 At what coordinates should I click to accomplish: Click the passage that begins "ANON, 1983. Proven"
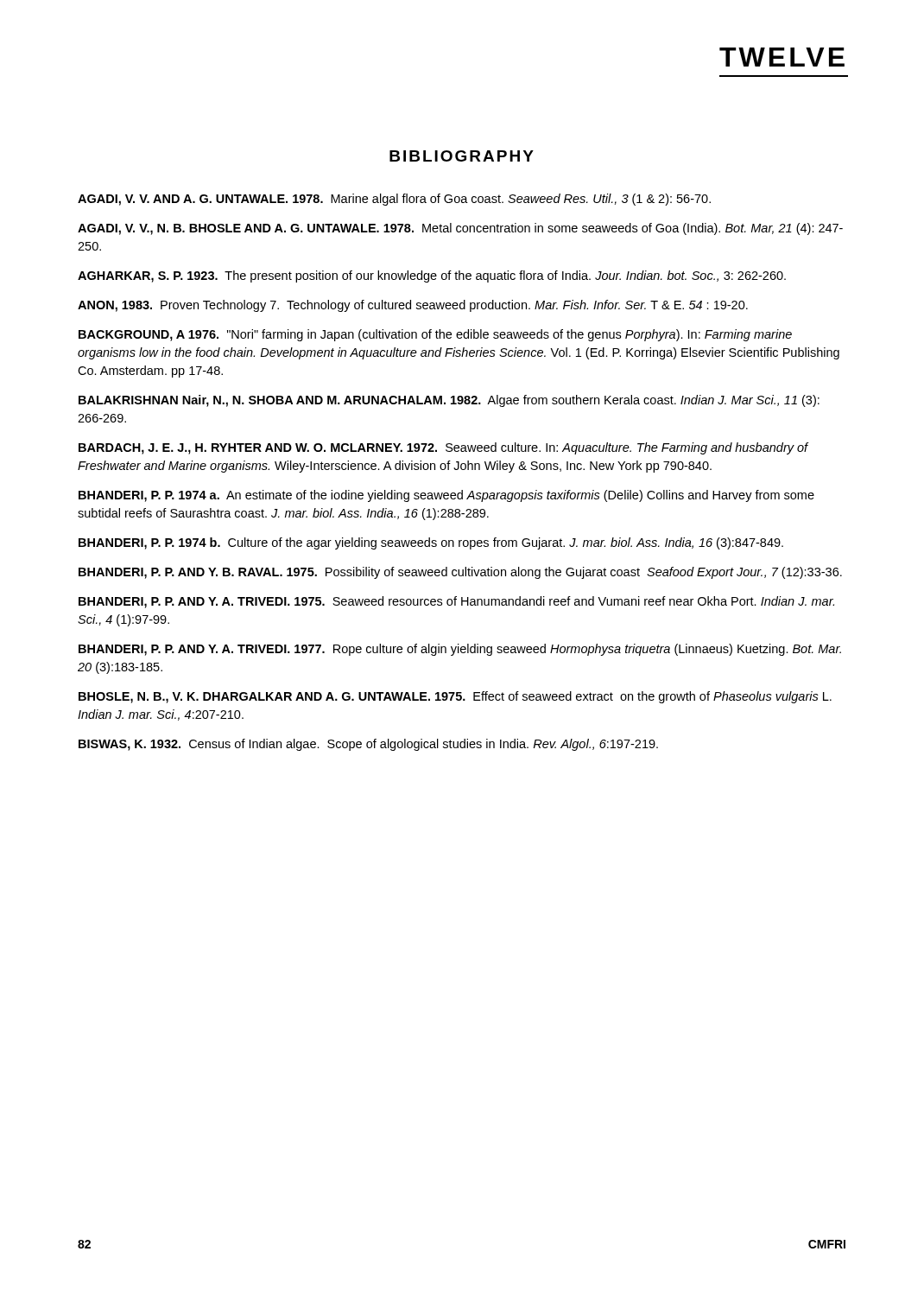coord(462,305)
